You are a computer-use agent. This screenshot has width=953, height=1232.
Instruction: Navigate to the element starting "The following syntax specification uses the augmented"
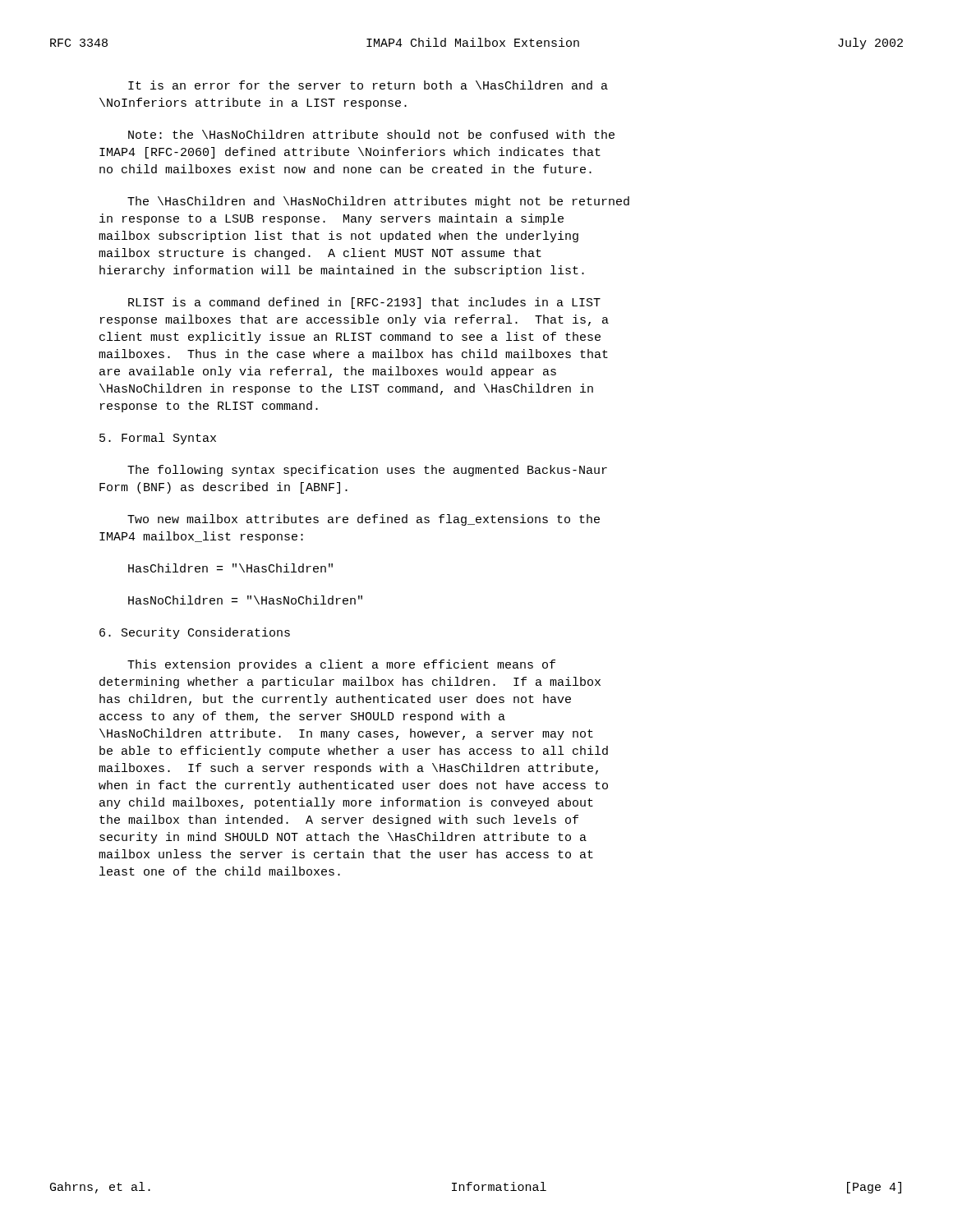(x=353, y=480)
